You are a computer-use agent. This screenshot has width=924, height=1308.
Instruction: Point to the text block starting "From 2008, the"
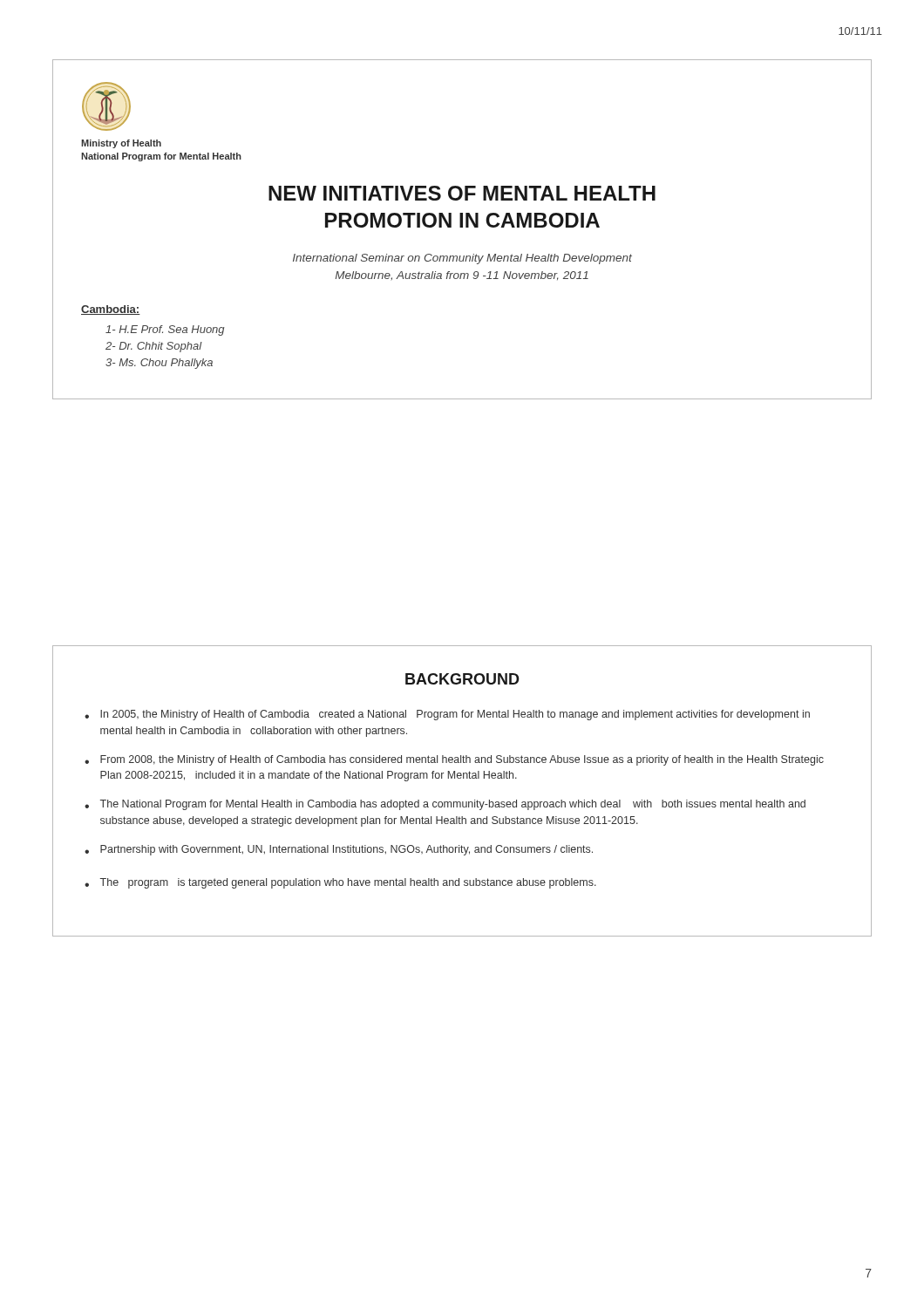(x=462, y=767)
